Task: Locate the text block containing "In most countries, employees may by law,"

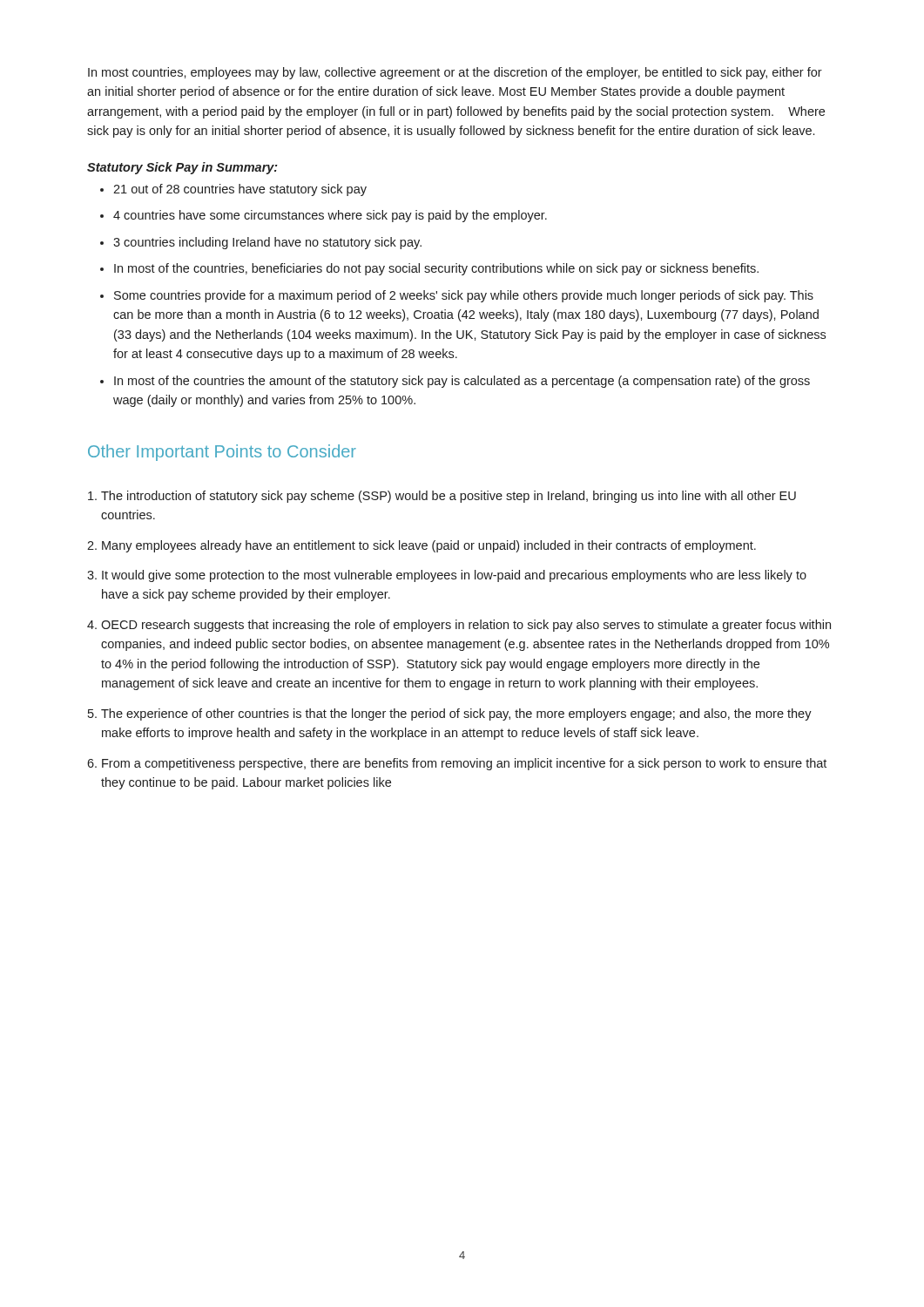Action: [x=456, y=102]
